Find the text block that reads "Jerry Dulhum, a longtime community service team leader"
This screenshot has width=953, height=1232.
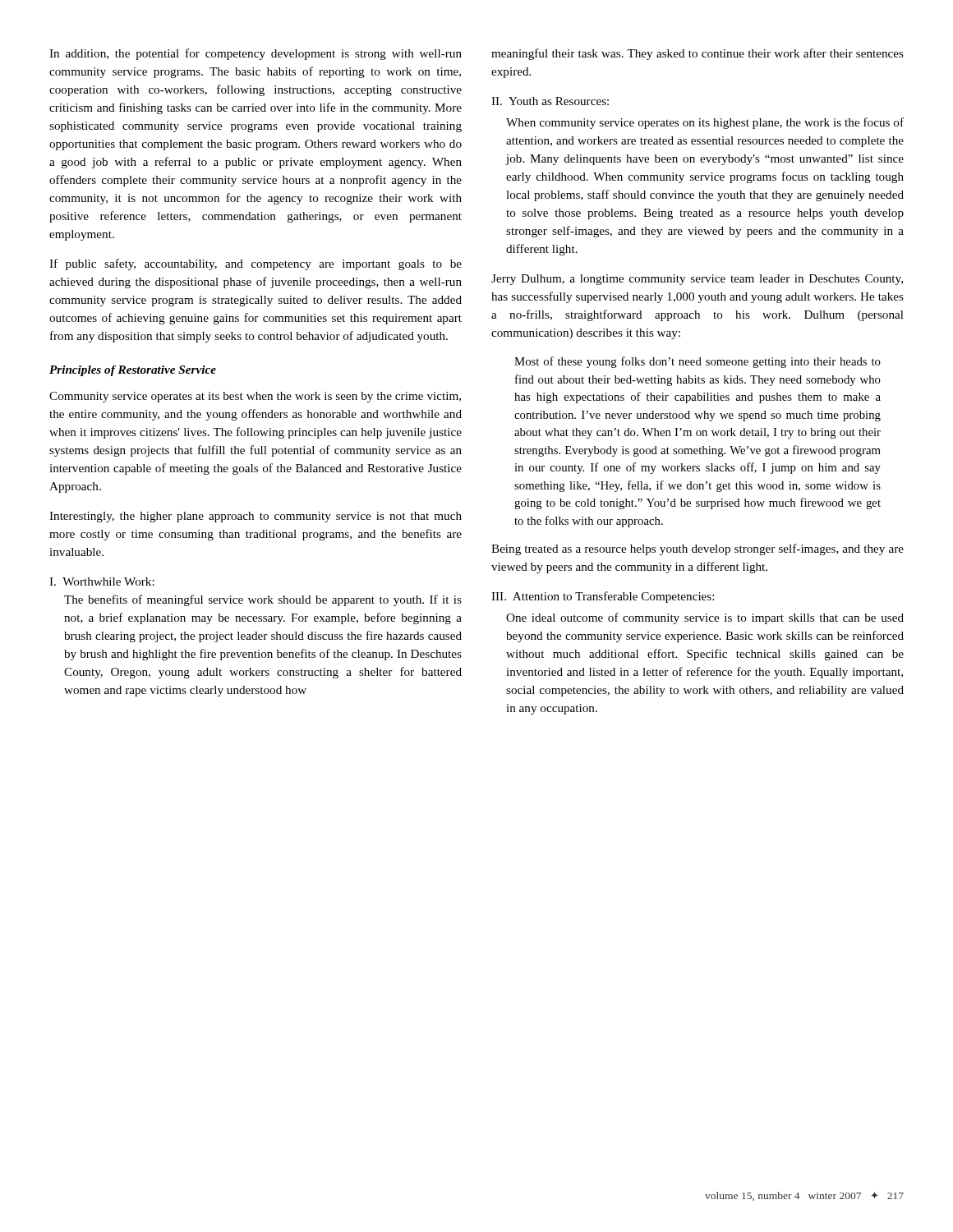698,305
